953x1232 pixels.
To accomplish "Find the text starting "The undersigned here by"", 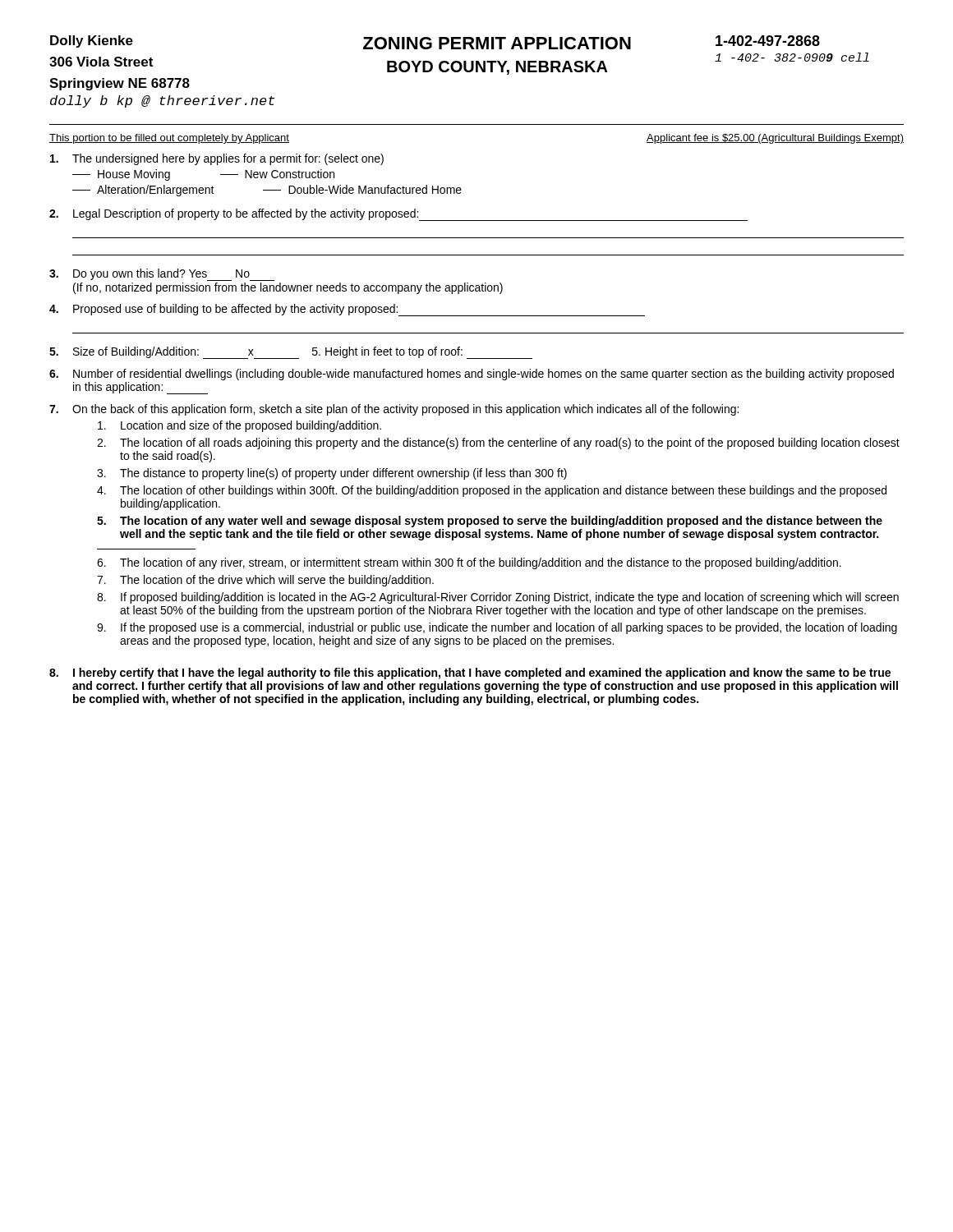I will click(217, 159).
